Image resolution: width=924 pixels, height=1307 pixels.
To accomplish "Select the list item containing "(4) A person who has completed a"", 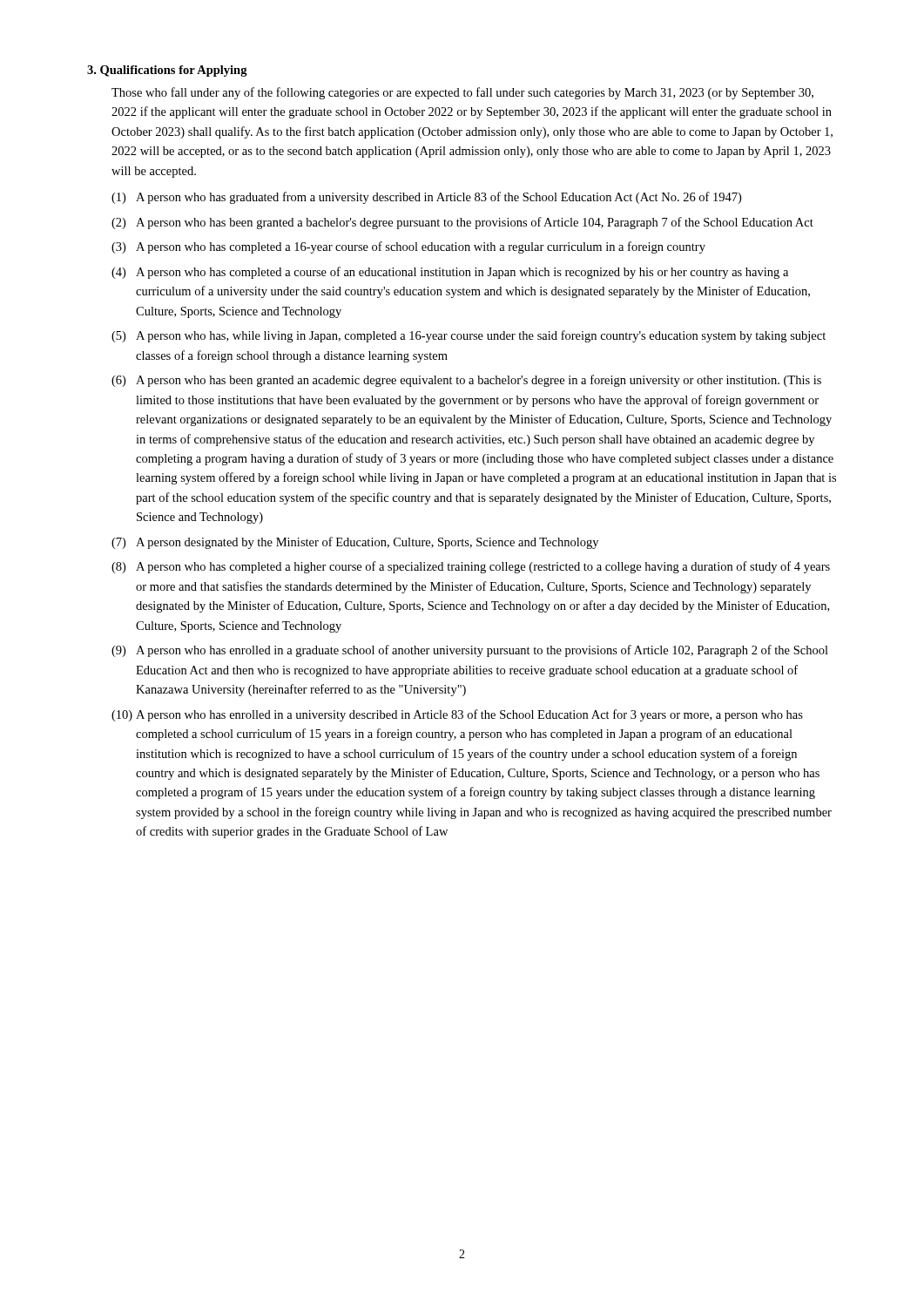I will (x=474, y=291).
